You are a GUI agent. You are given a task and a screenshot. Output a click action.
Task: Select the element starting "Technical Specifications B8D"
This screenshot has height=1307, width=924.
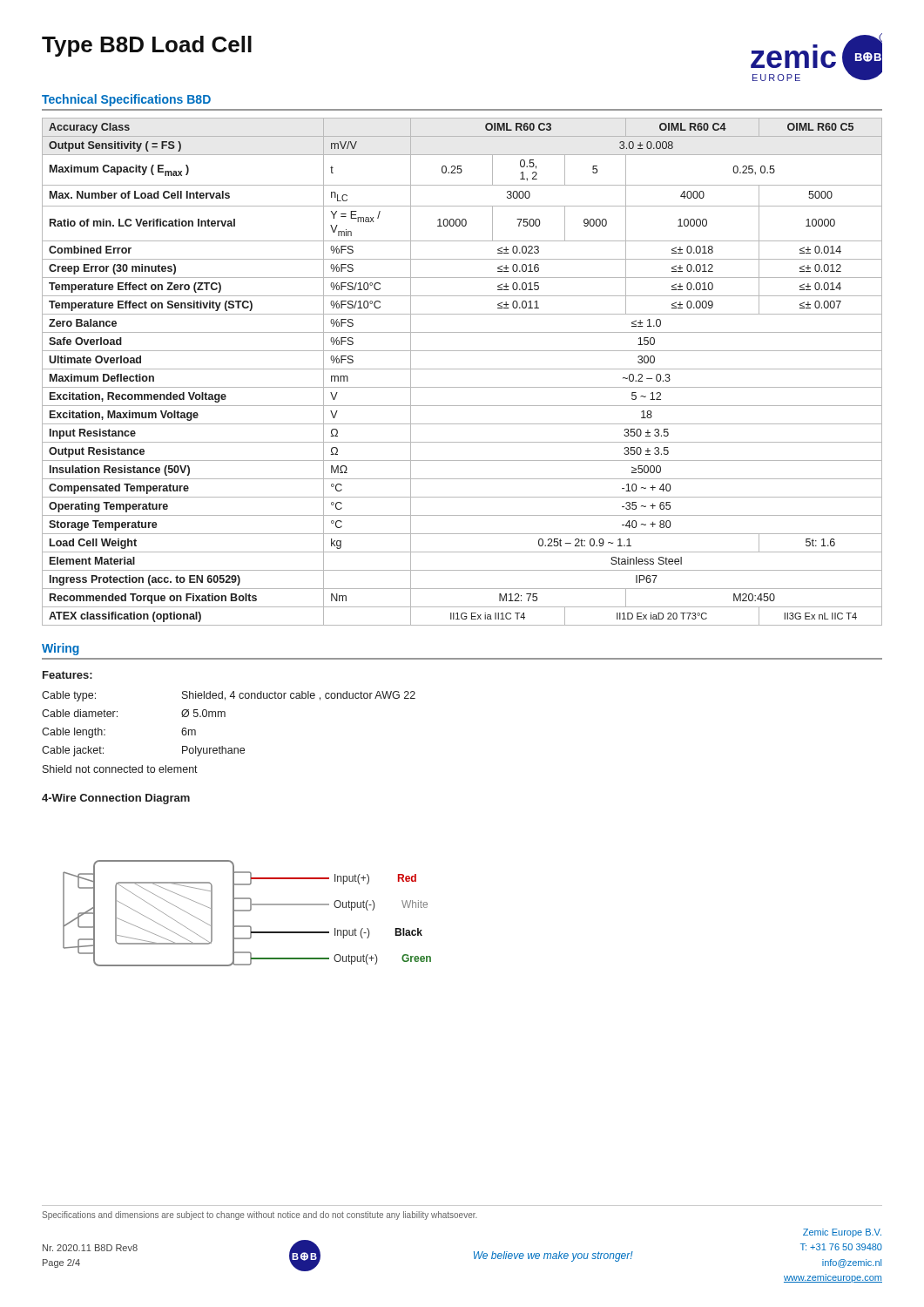(x=126, y=99)
